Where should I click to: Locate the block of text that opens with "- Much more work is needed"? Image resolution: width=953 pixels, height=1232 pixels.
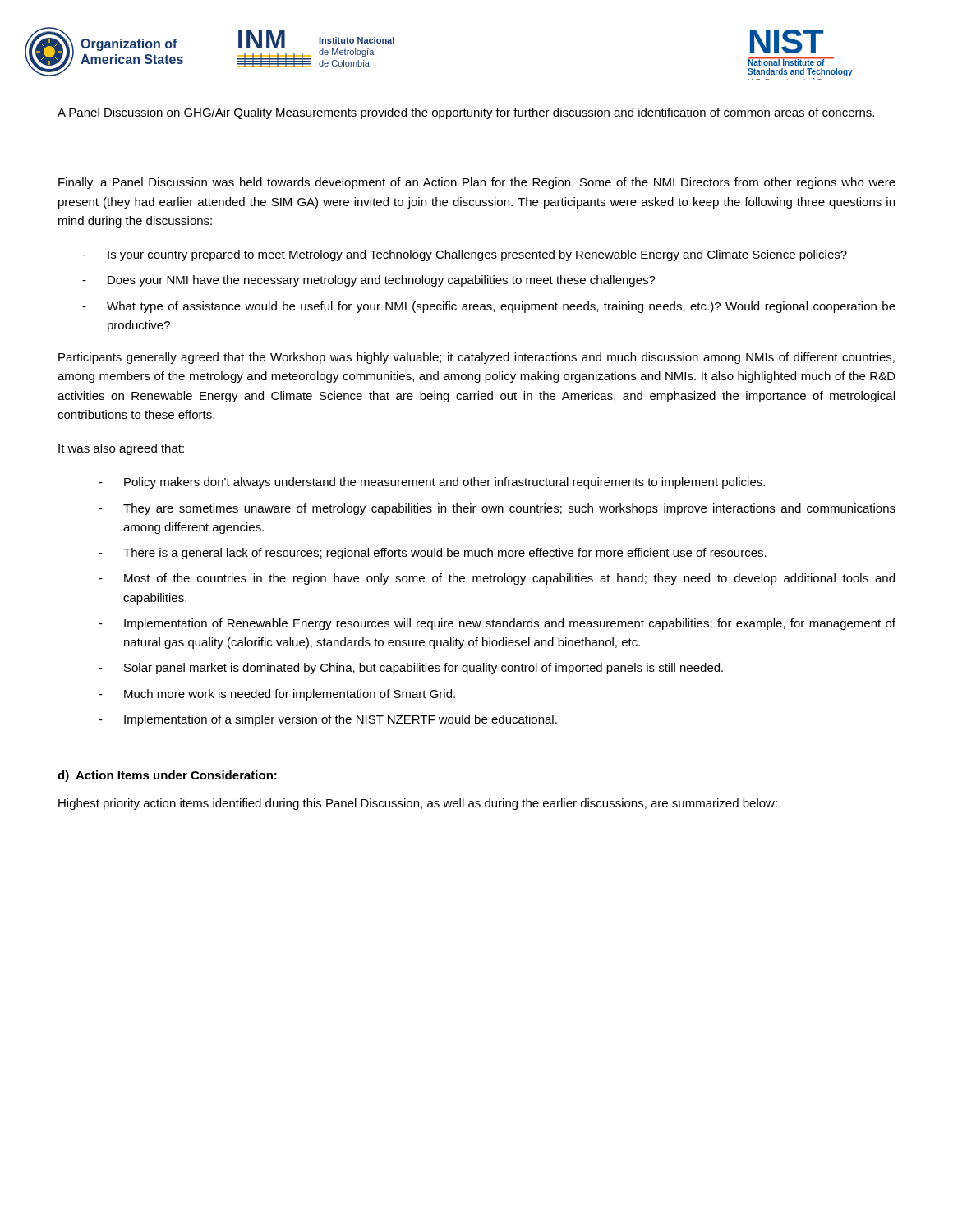277,695
